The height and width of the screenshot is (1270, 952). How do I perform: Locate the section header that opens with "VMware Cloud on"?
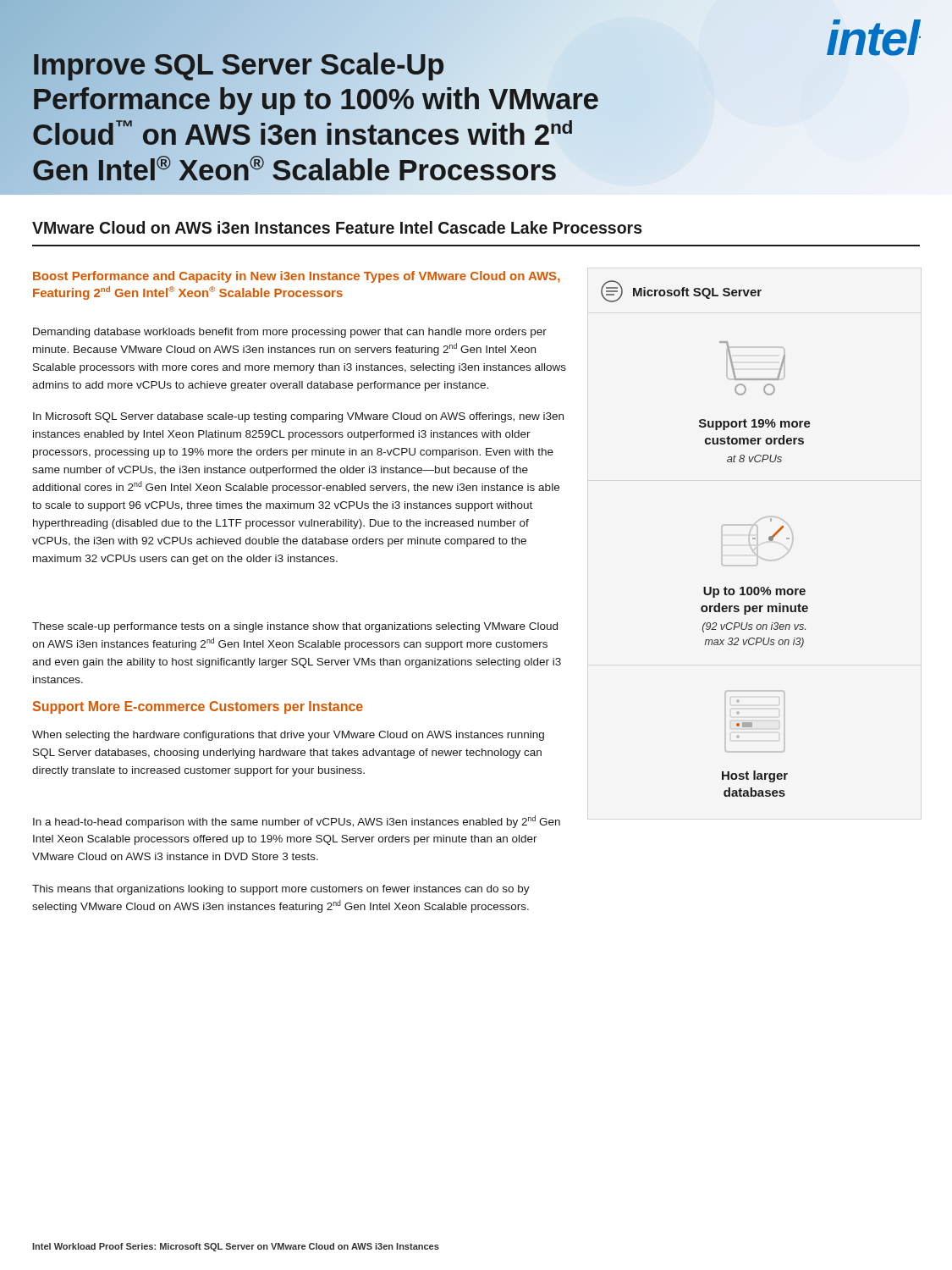337,228
